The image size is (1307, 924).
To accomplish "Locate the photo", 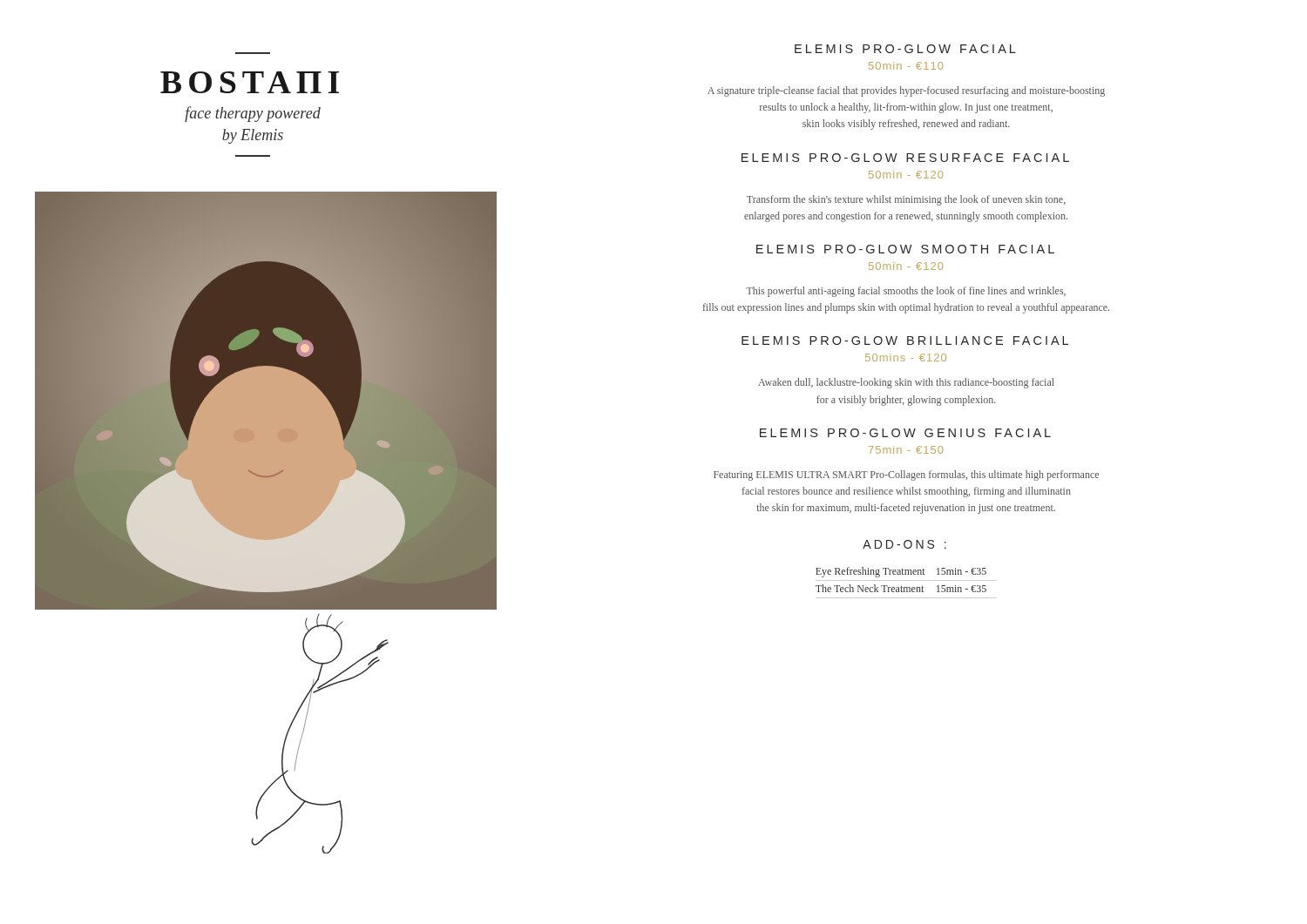I will coord(266,401).
